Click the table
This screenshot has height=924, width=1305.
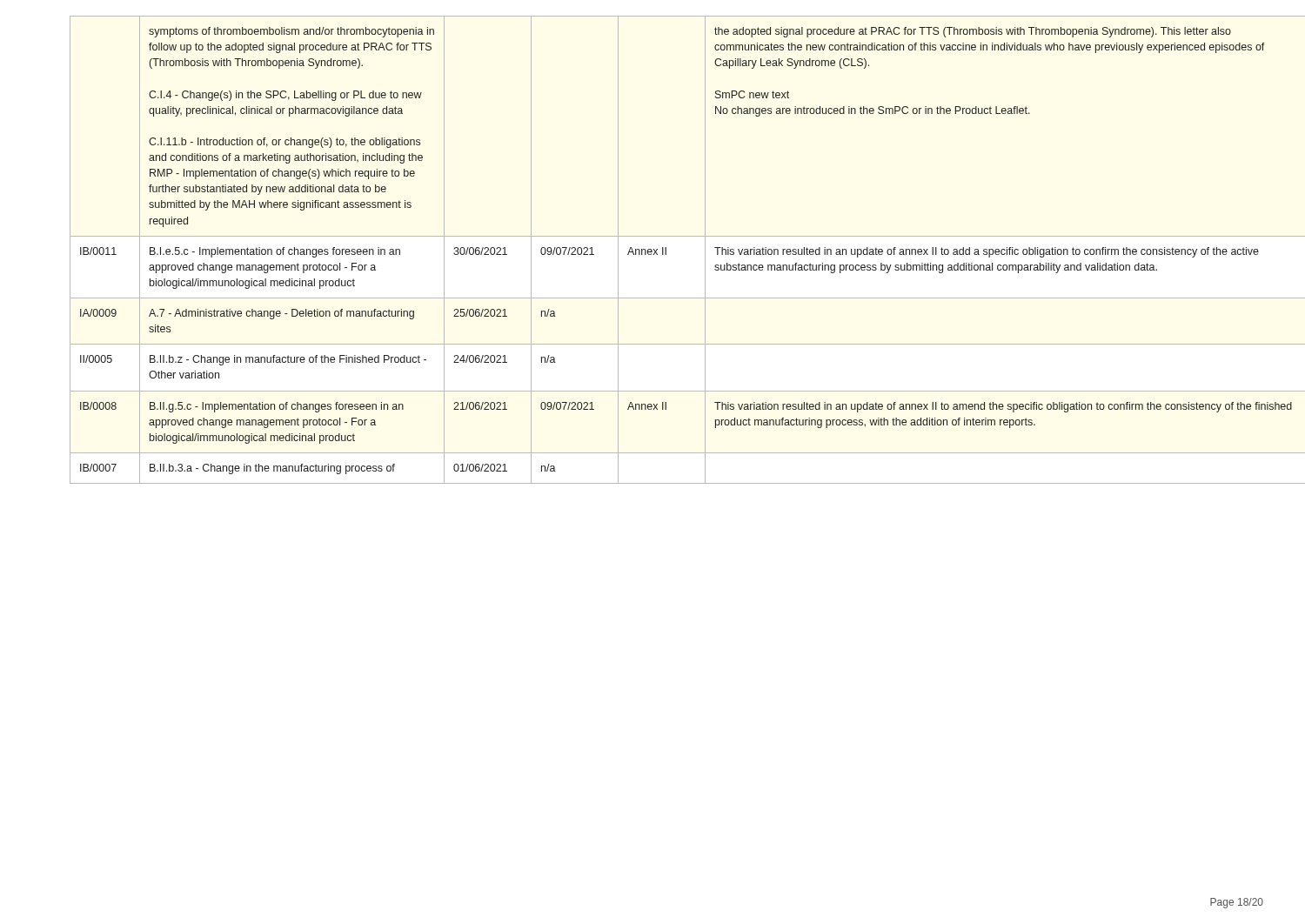[x=652, y=250]
